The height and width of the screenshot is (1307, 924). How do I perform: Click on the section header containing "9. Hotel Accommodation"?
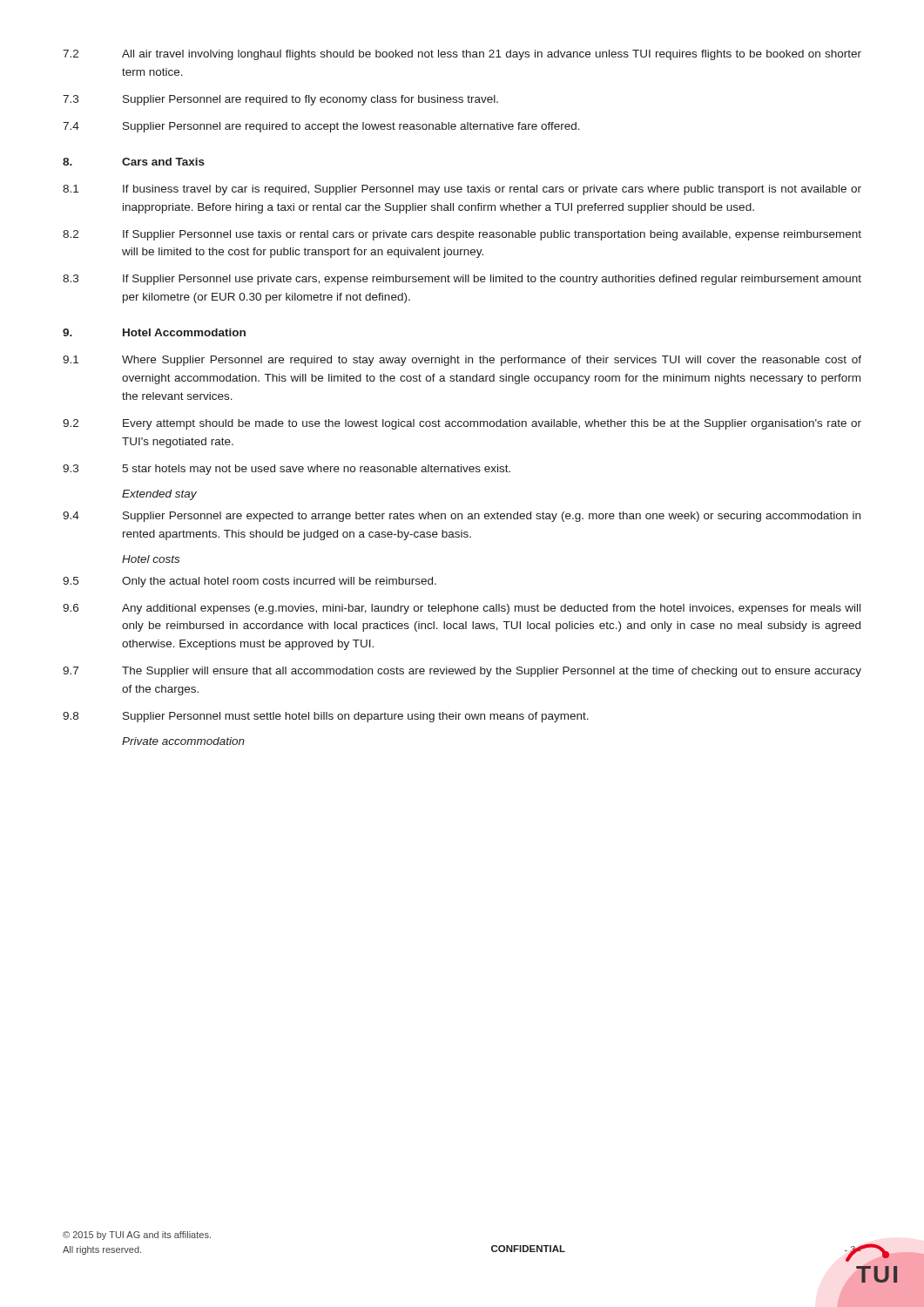pos(154,333)
